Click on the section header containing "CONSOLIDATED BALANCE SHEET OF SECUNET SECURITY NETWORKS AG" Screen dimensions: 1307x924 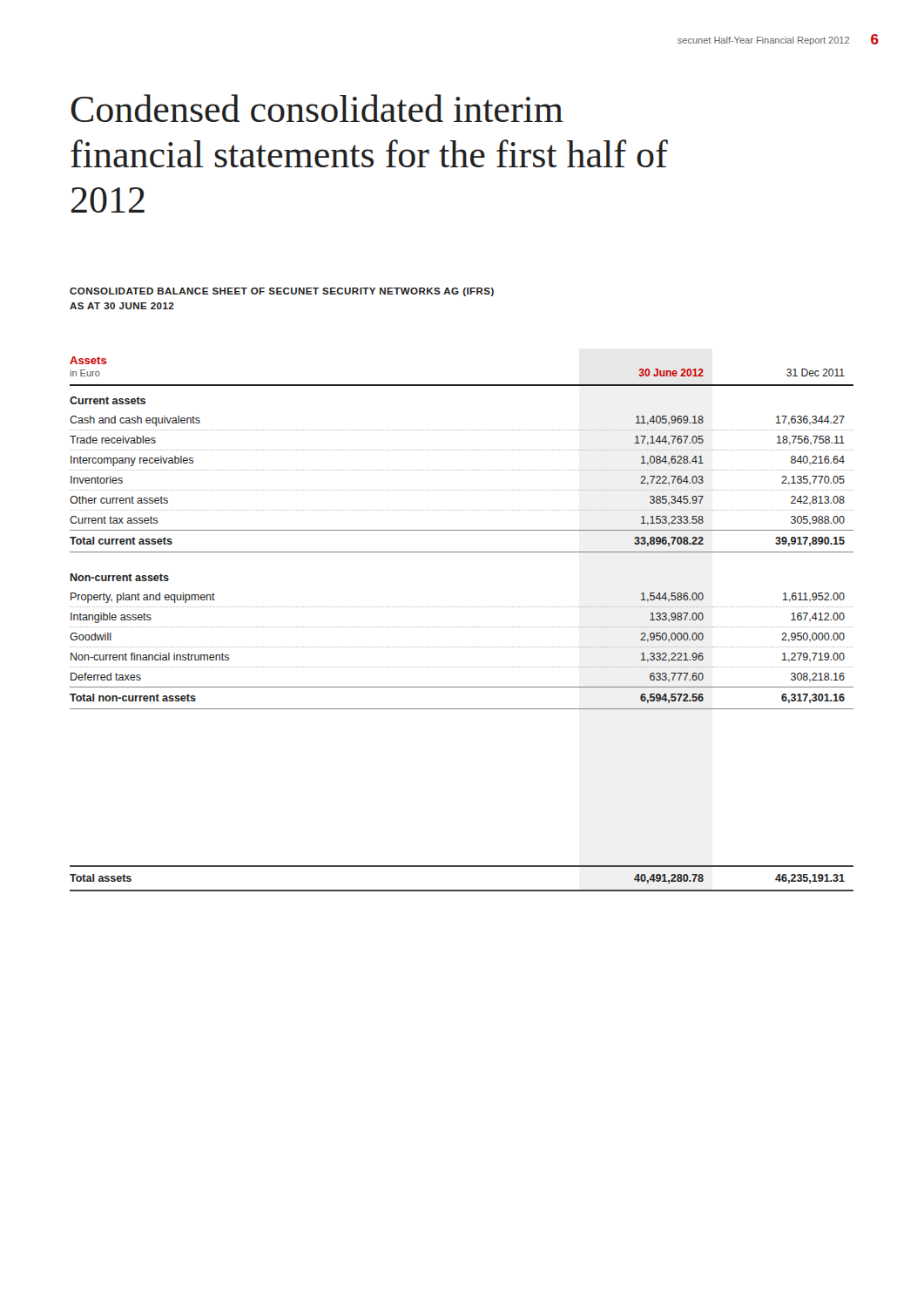[x=282, y=299]
